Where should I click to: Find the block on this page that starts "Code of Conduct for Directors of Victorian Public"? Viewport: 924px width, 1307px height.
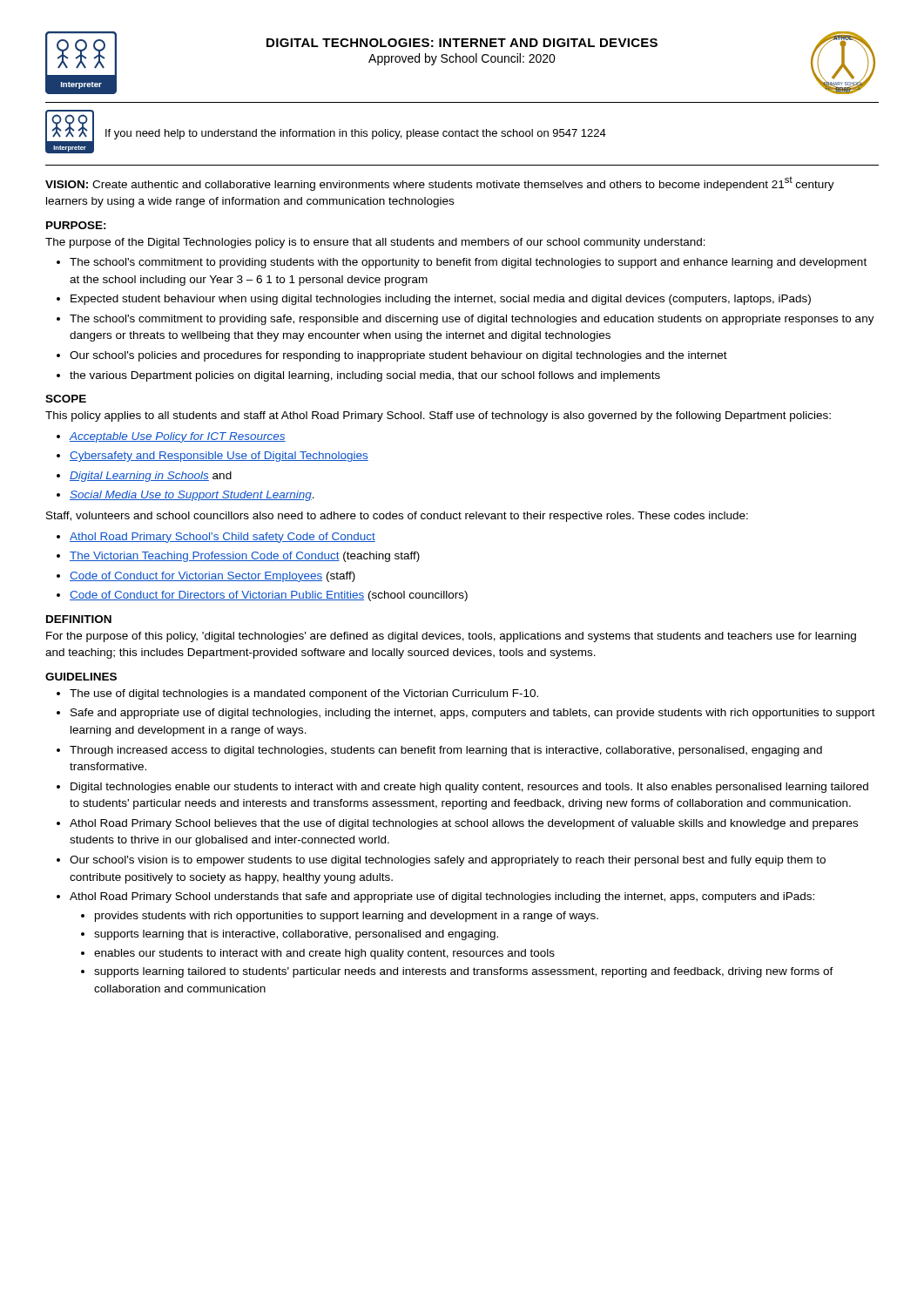[x=269, y=595]
